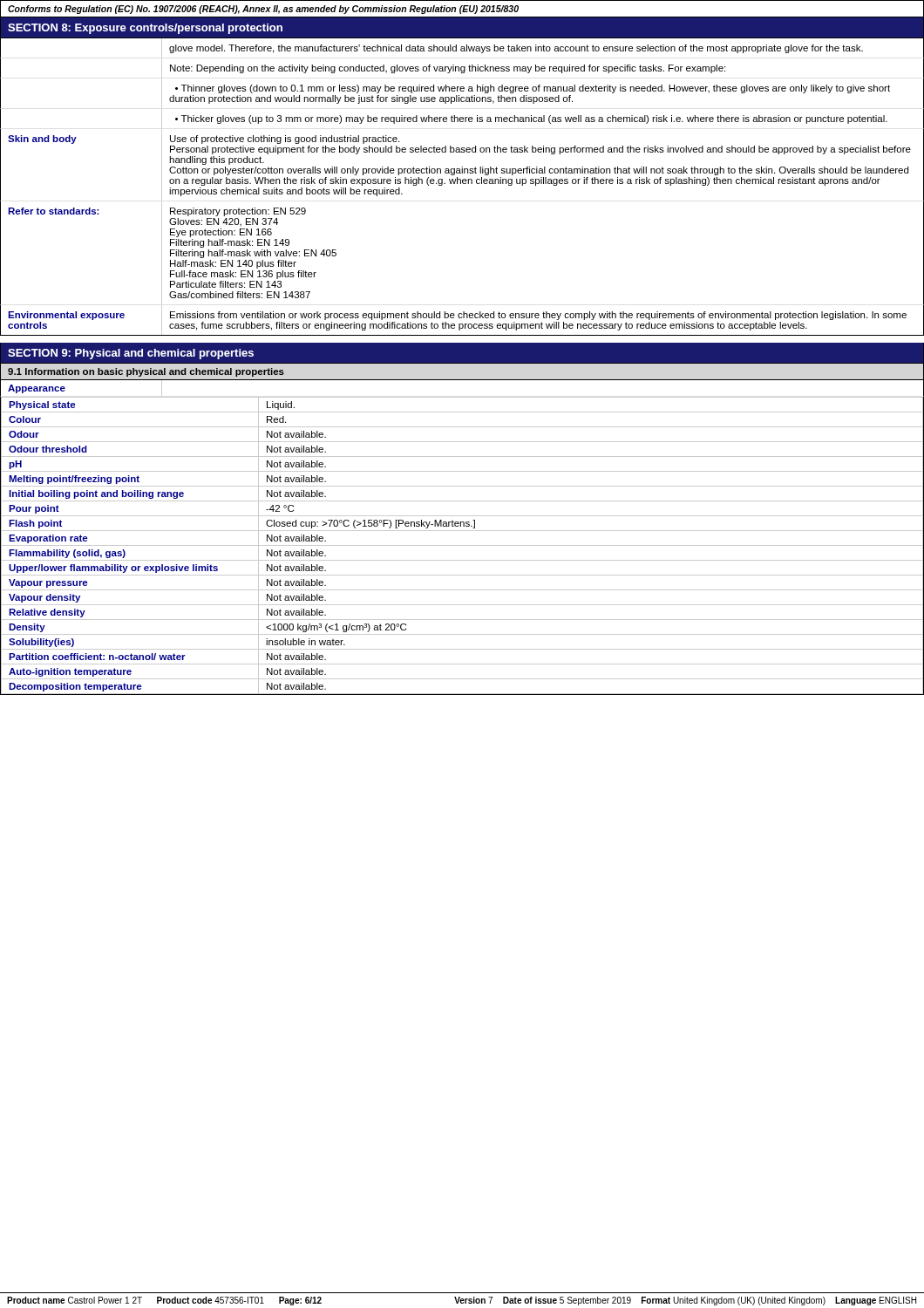The image size is (924, 1308).
Task: Click the section header that begins "9.1 Information on"
Action: 146,371
